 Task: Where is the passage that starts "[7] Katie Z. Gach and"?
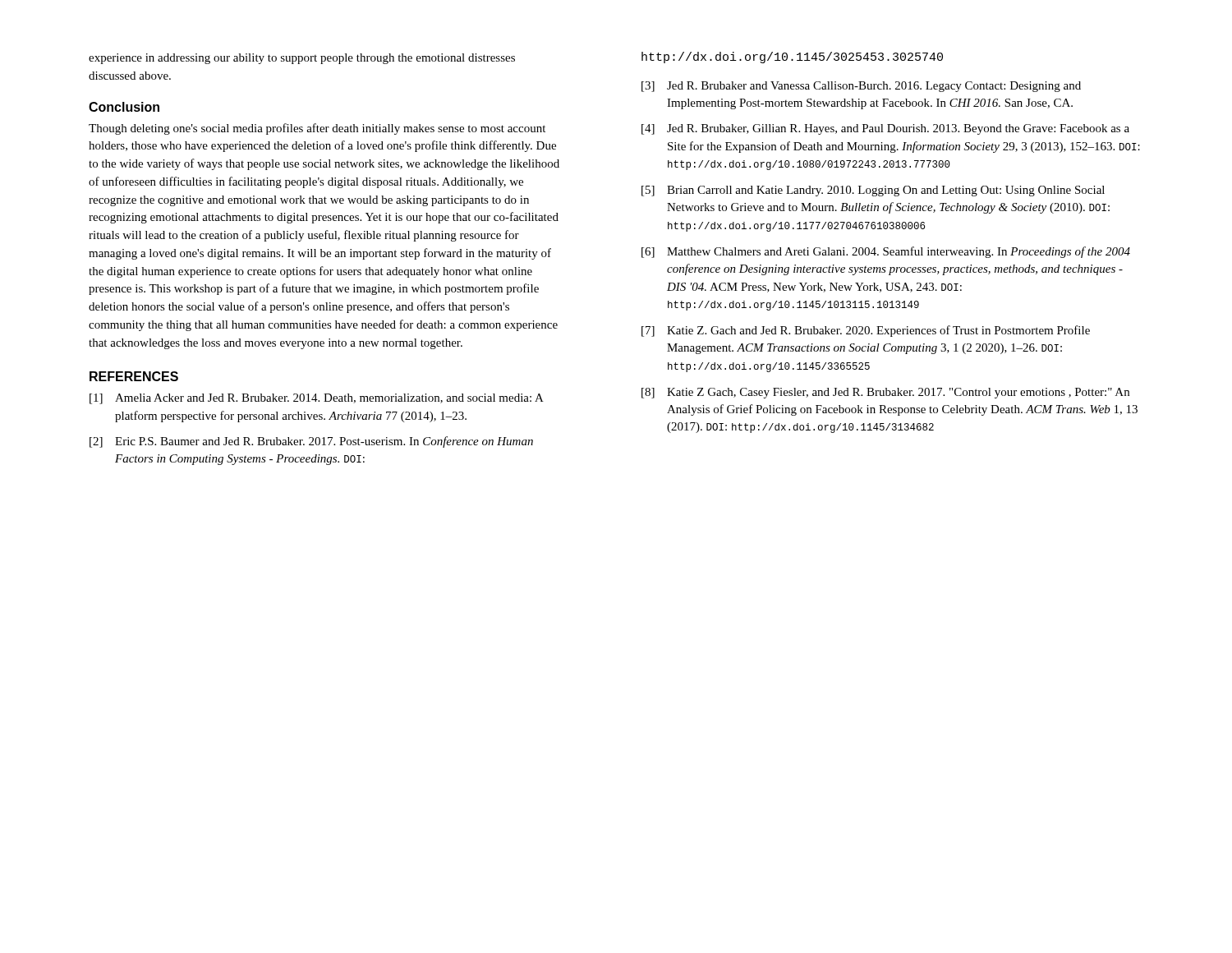tap(891, 349)
